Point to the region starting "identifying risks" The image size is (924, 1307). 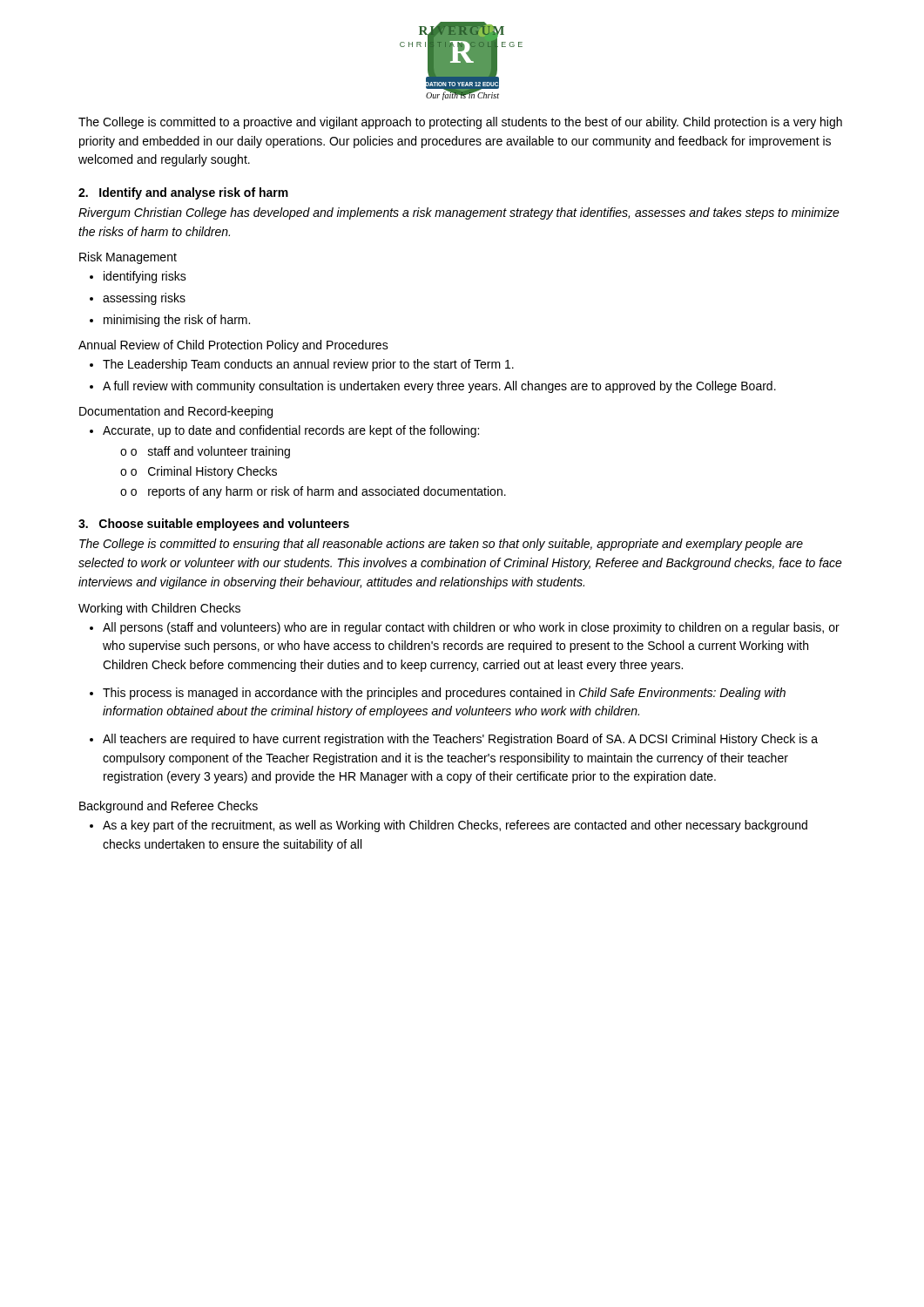(x=138, y=277)
